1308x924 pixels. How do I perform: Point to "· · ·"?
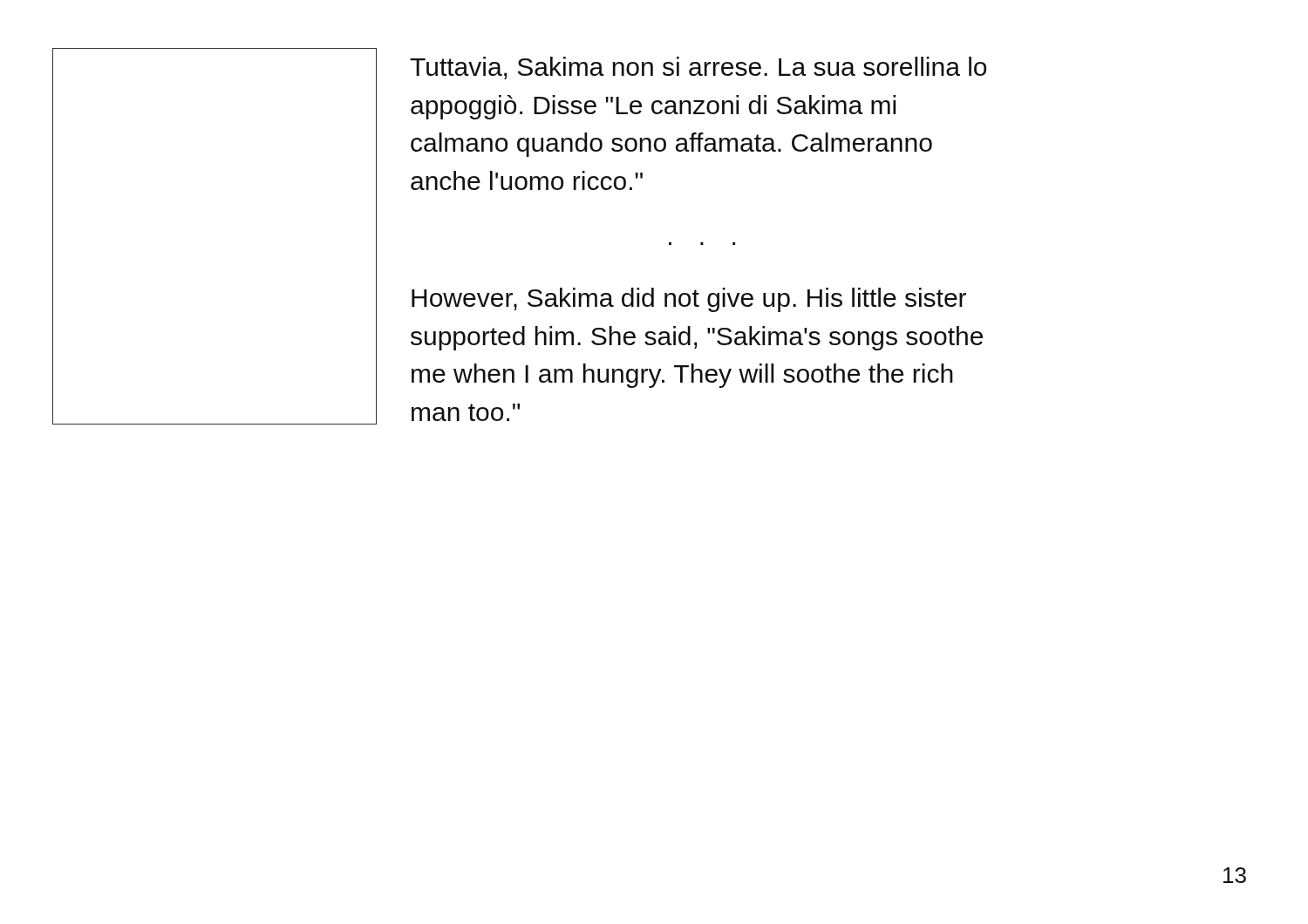pos(706,241)
